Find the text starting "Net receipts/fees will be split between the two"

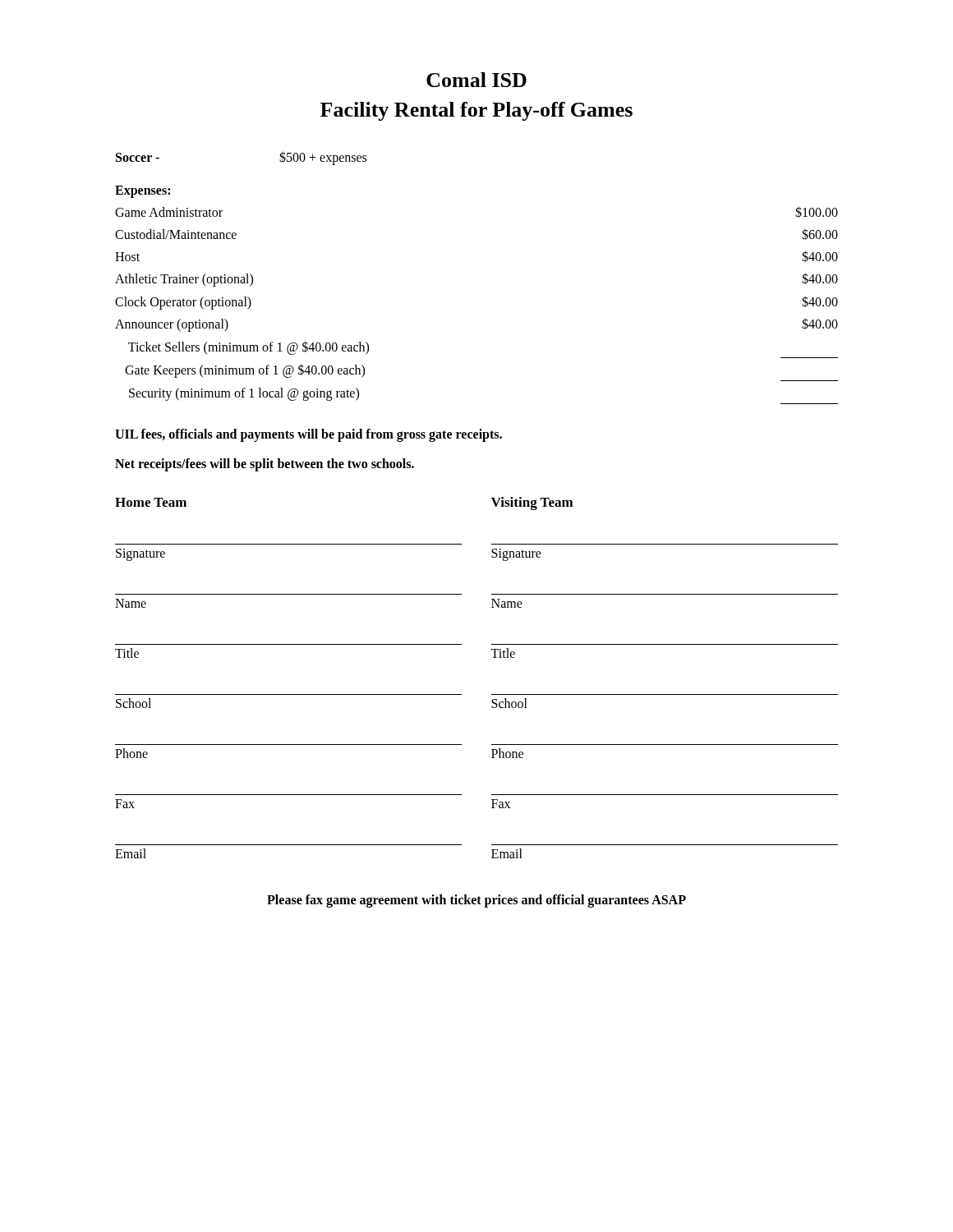coord(265,464)
